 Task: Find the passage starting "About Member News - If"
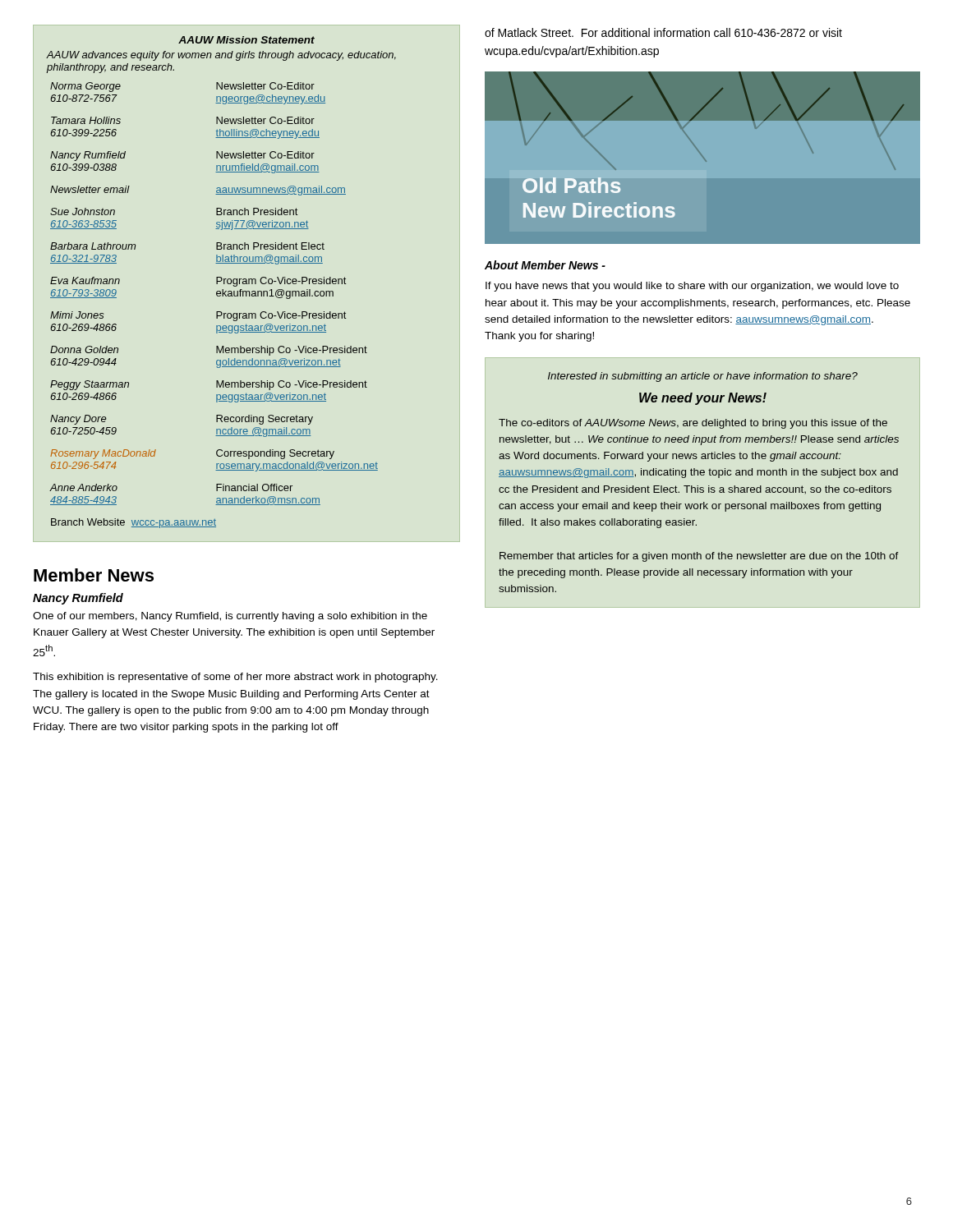(702, 300)
